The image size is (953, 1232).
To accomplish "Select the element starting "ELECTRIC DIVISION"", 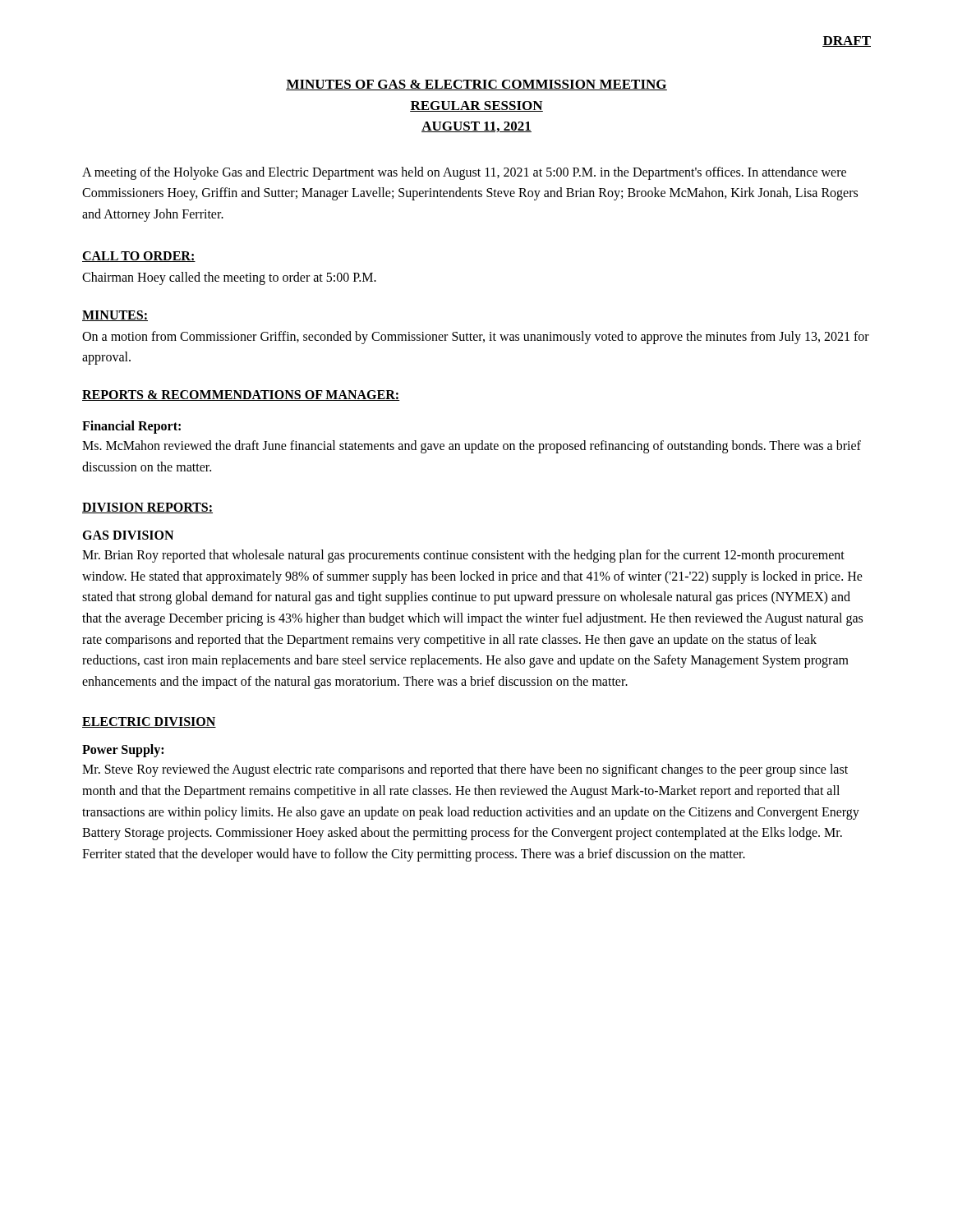I will coord(149,722).
